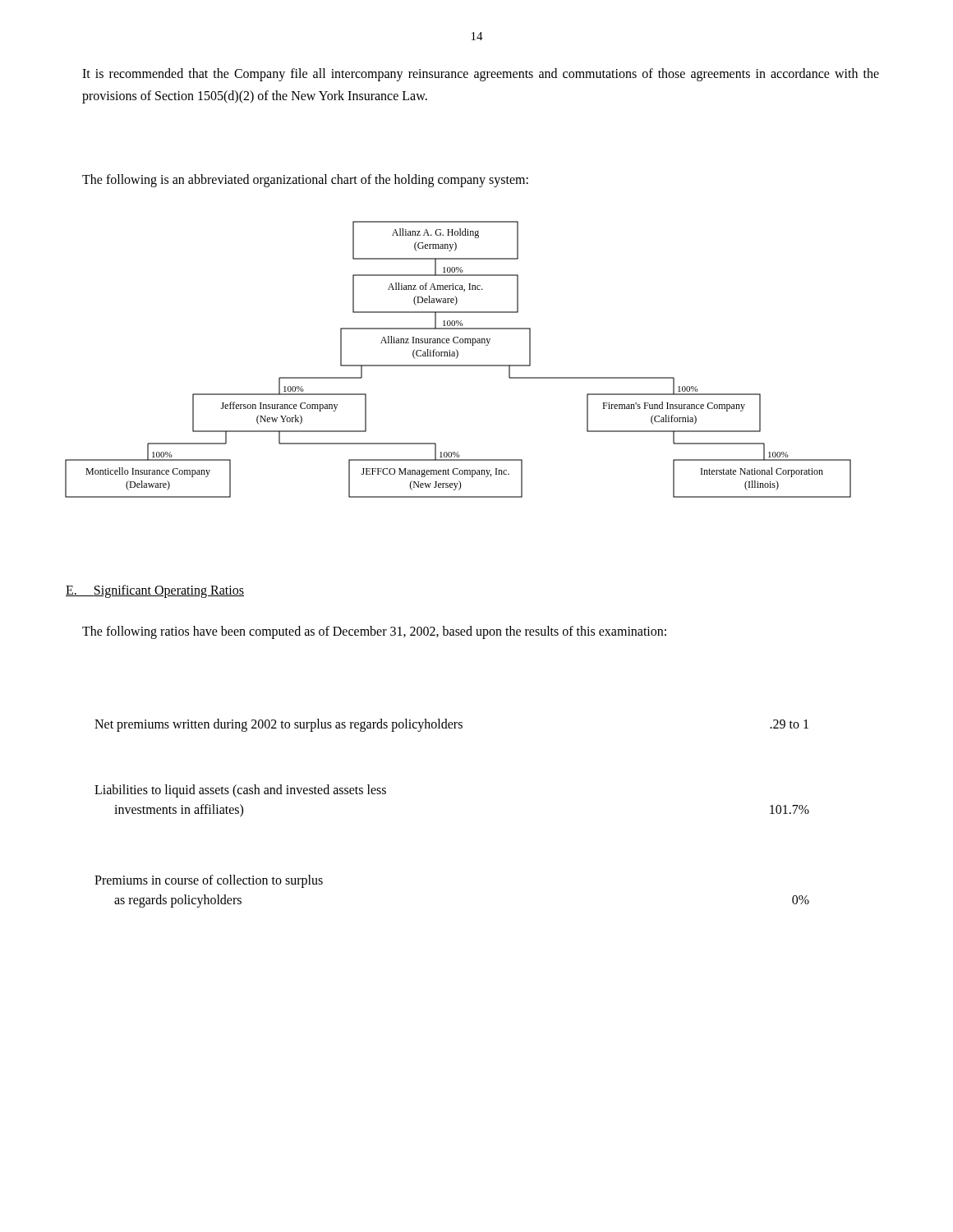Point to the block beginning "Liabilities to liquid assets"
Image resolution: width=953 pixels, height=1232 pixels.
[x=240, y=791]
